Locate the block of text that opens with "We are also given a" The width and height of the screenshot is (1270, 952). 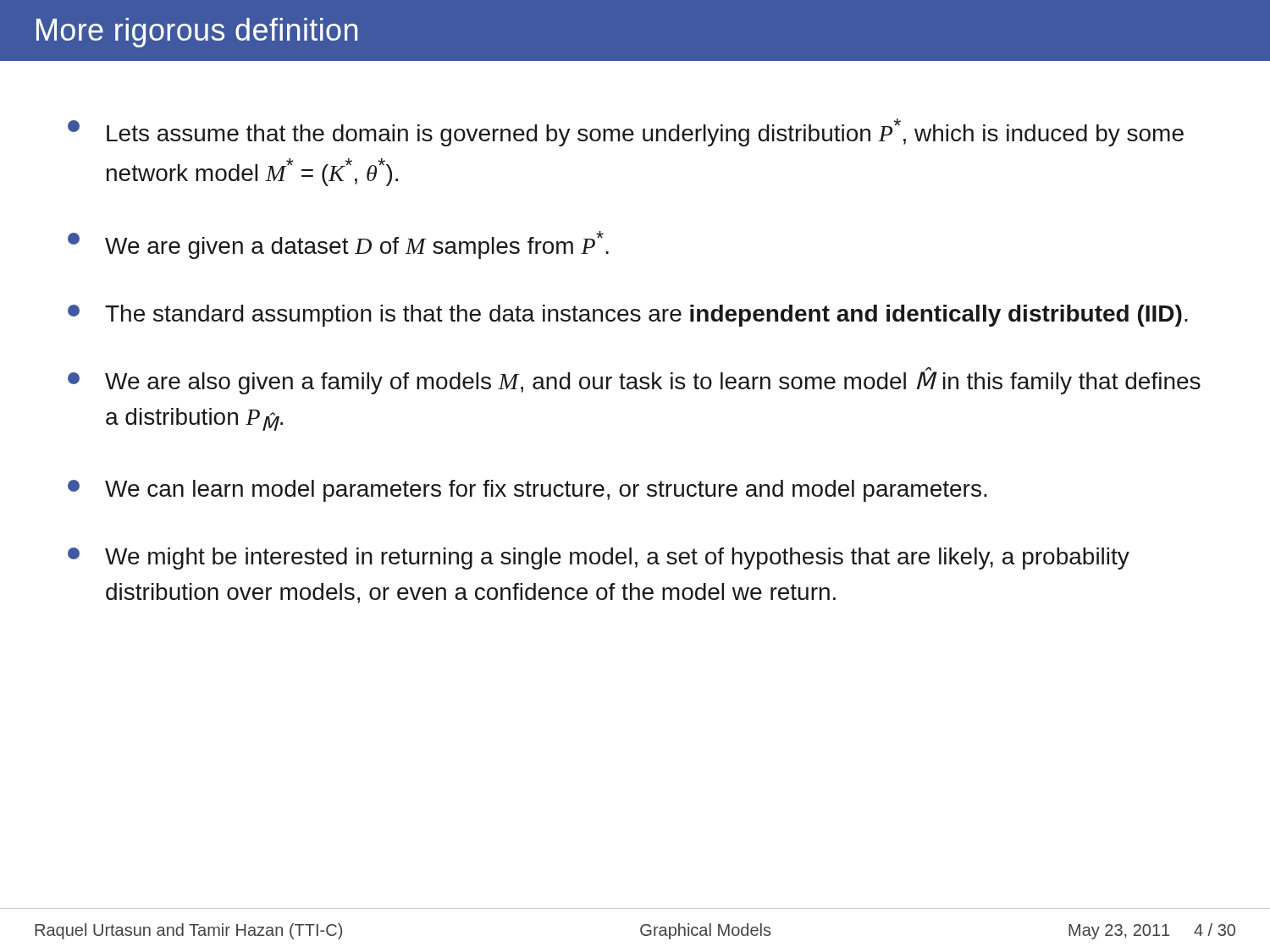(635, 401)
